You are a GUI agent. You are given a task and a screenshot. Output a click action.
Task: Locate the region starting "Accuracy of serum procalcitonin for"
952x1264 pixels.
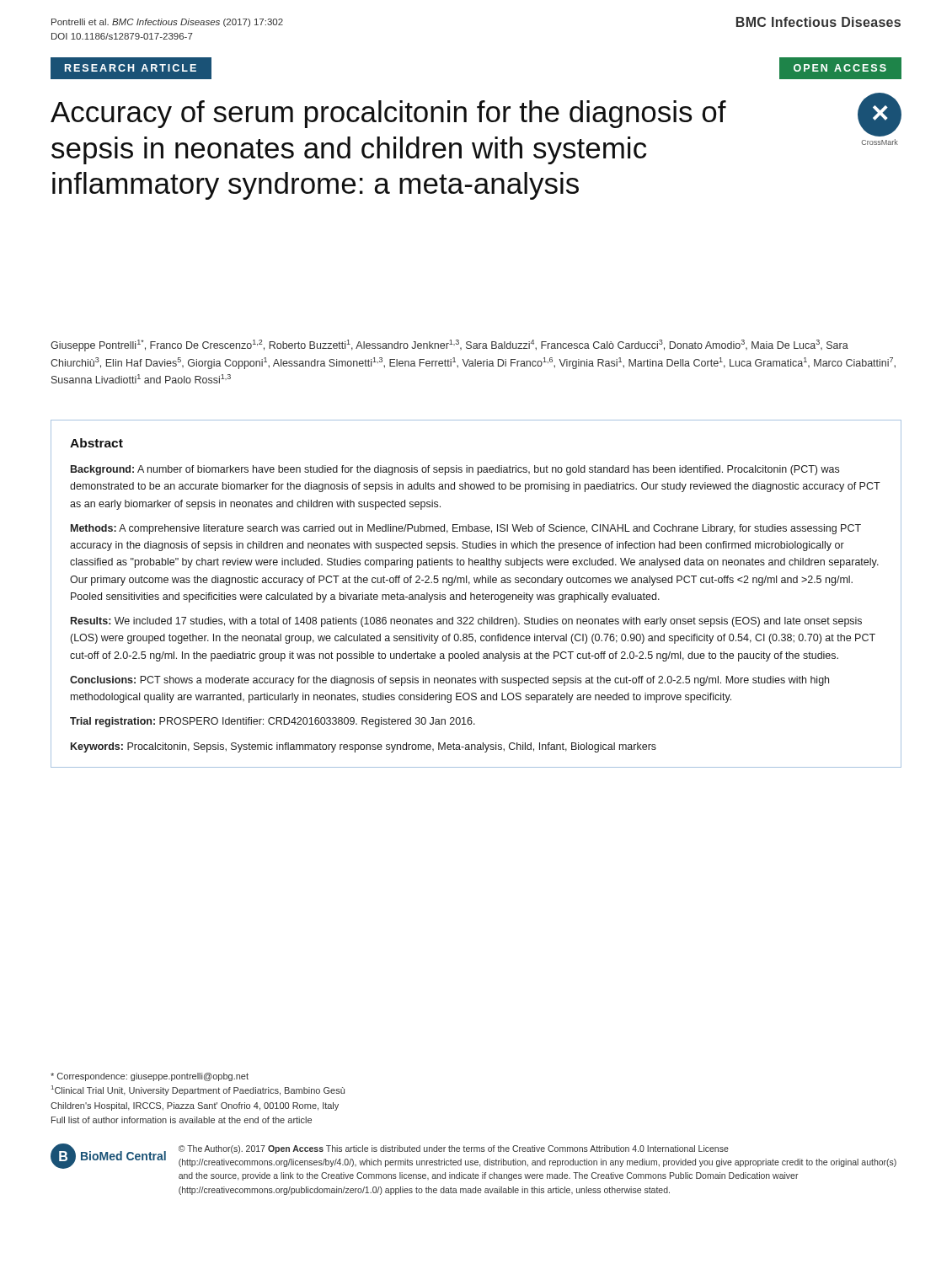pos(388,148)
